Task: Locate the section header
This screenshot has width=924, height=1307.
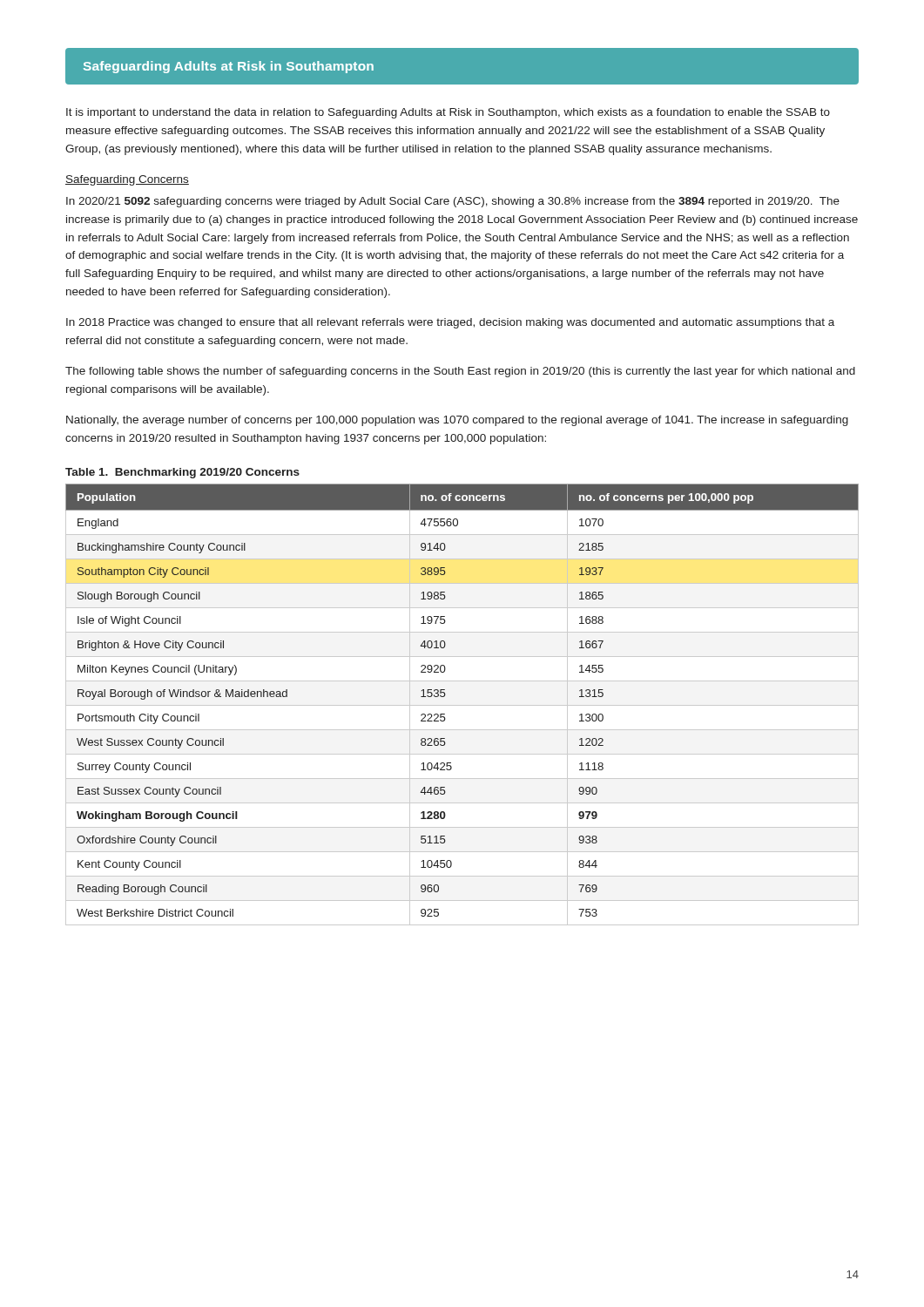Action: 229,66
